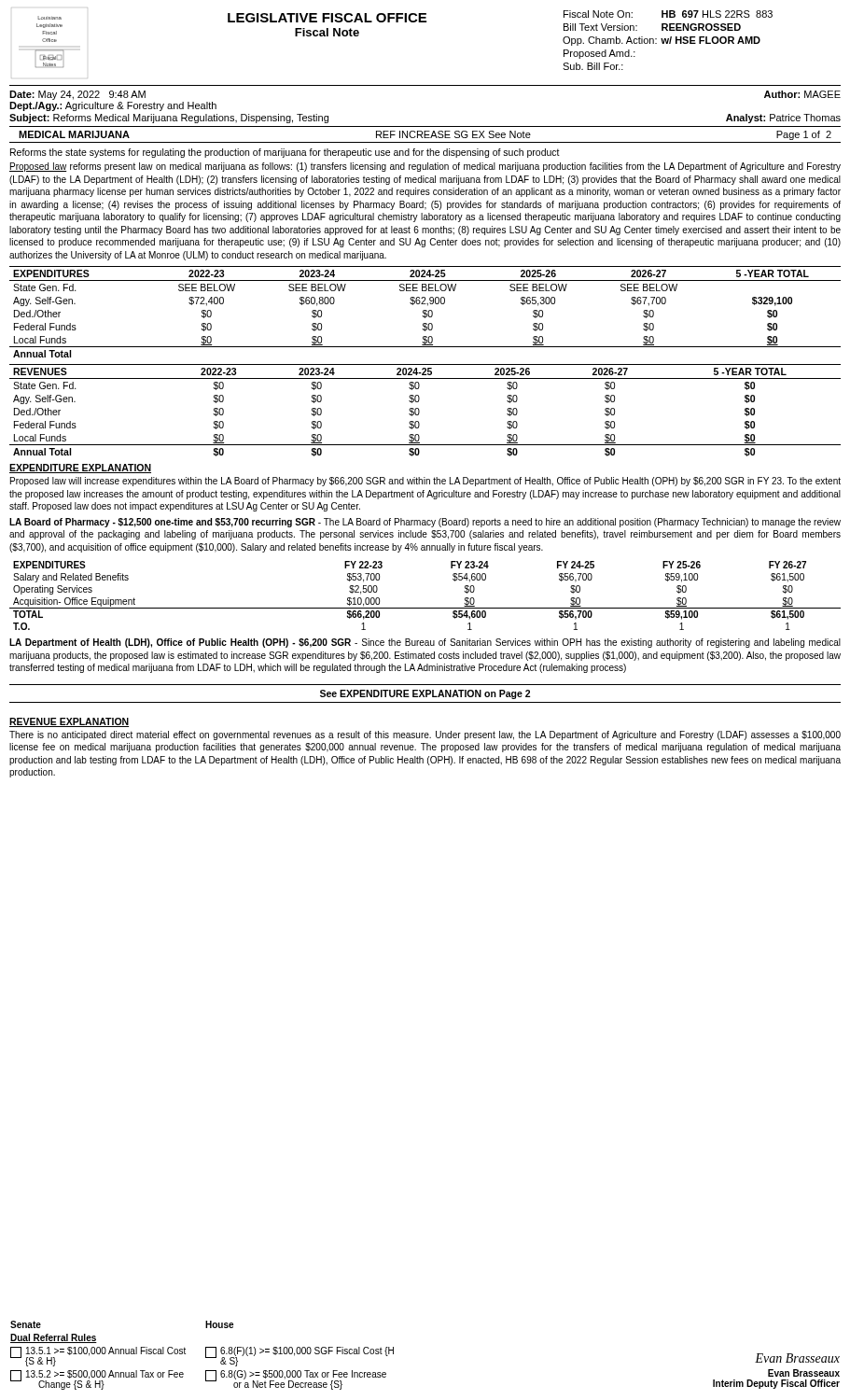Viewport: 850px width, 1400px height.
Task: Select the table that reads "FY 23-24"
Action: (425, 596)
